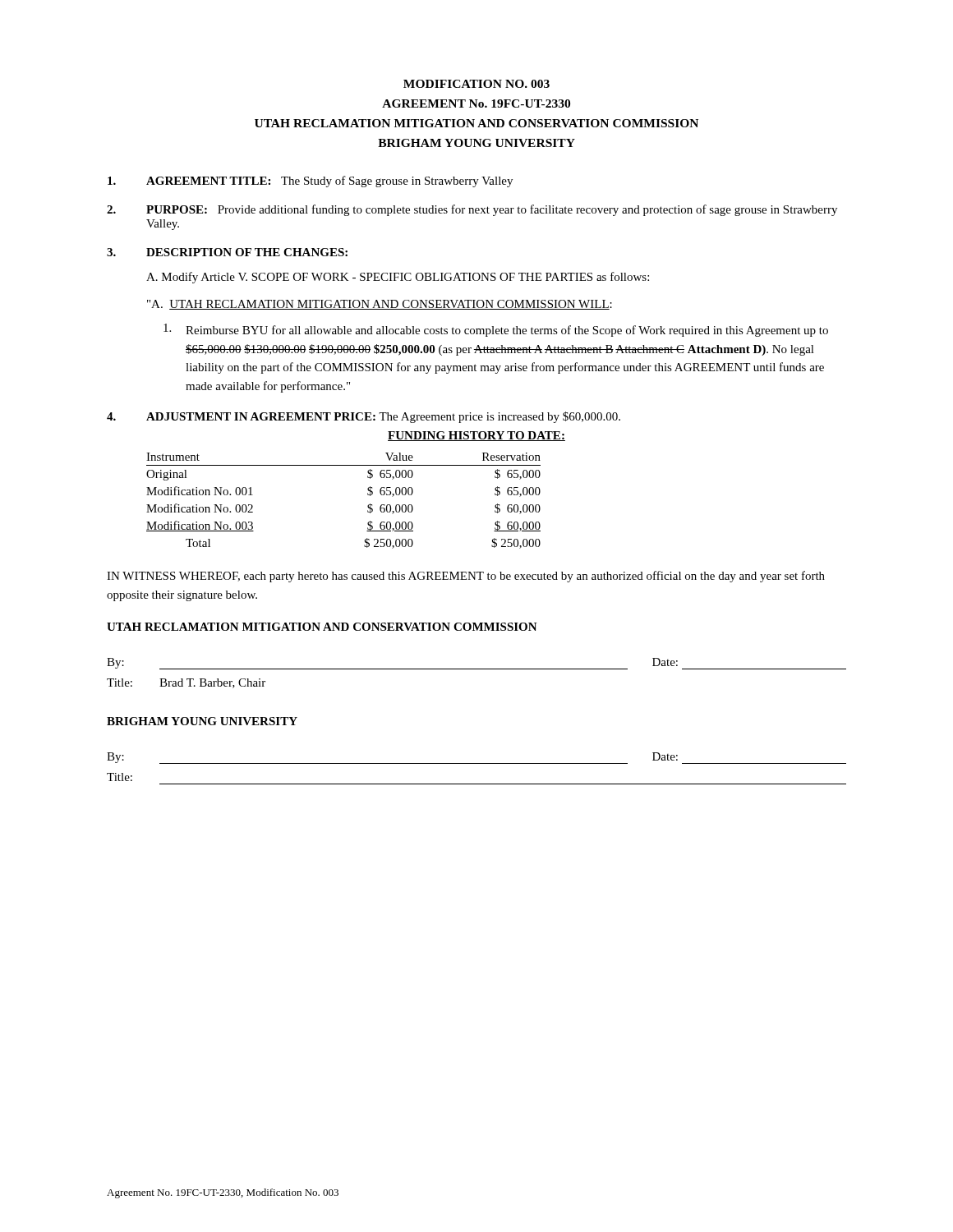Find the text block with the text ""A. UTAH RECLAMATION"

[496, 304]
